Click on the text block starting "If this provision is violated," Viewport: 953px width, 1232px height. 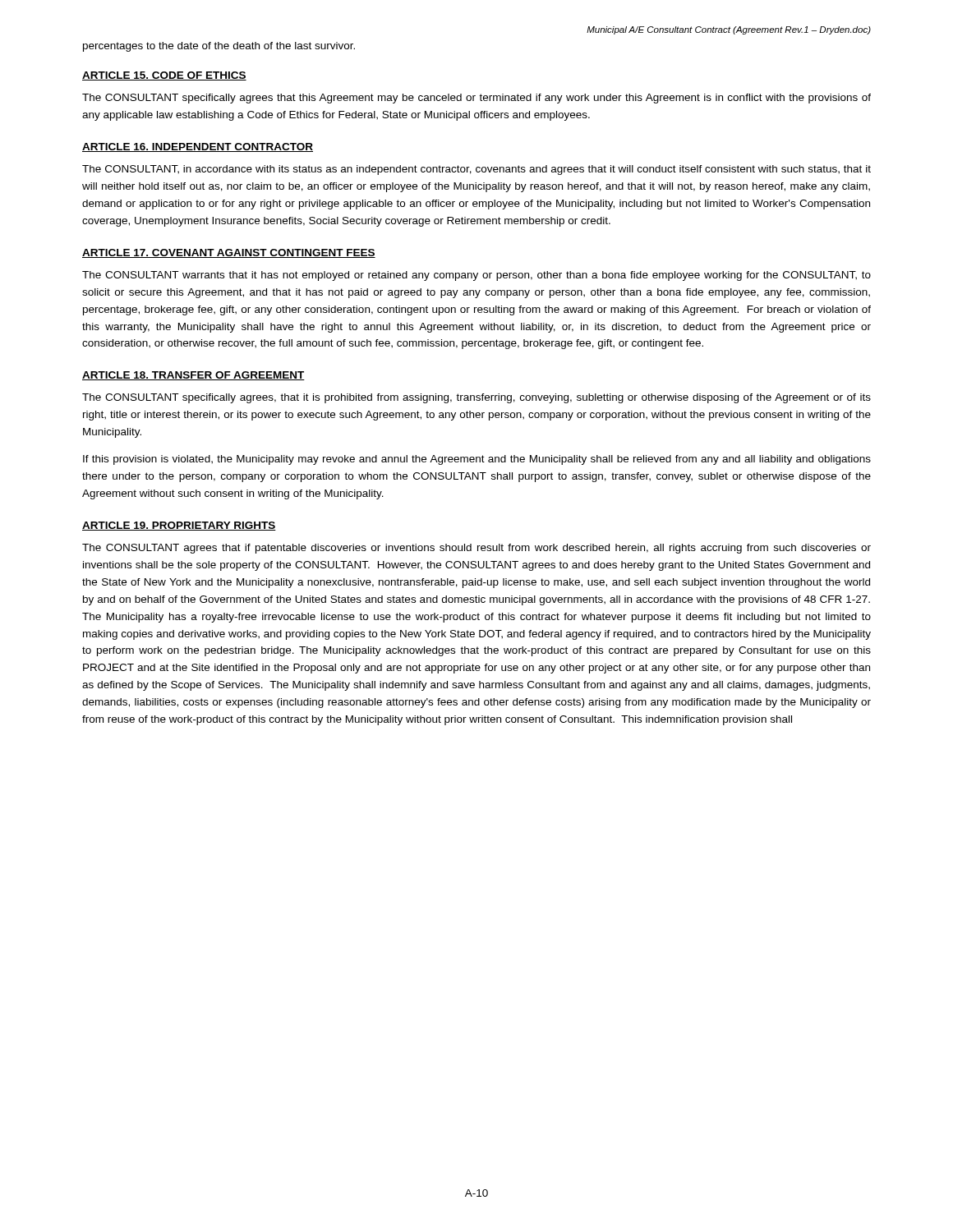[476, 476]
